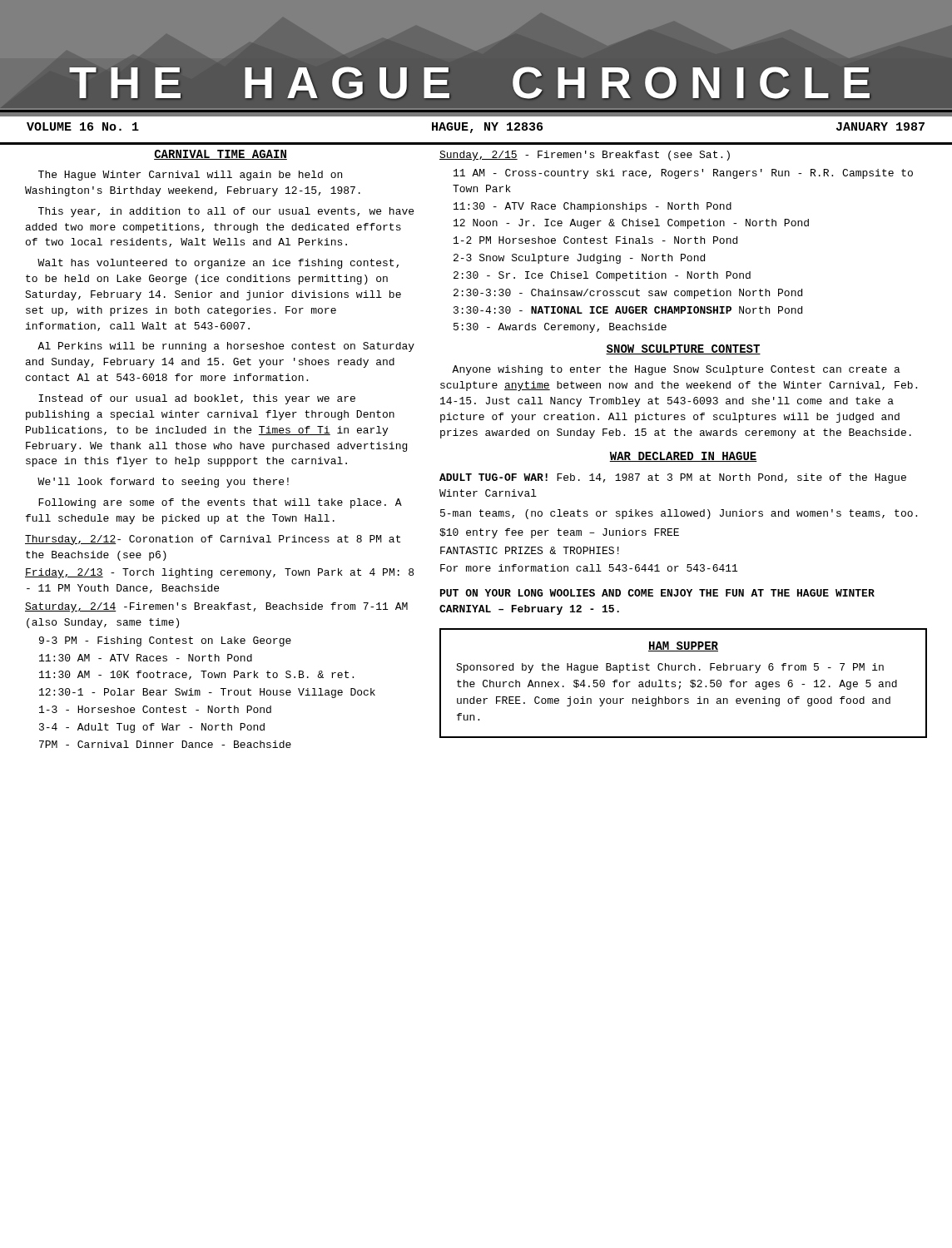Locate the block starting "Al Perkins will be running a"
Screen dimensions: 1248x952
[220, 363]
